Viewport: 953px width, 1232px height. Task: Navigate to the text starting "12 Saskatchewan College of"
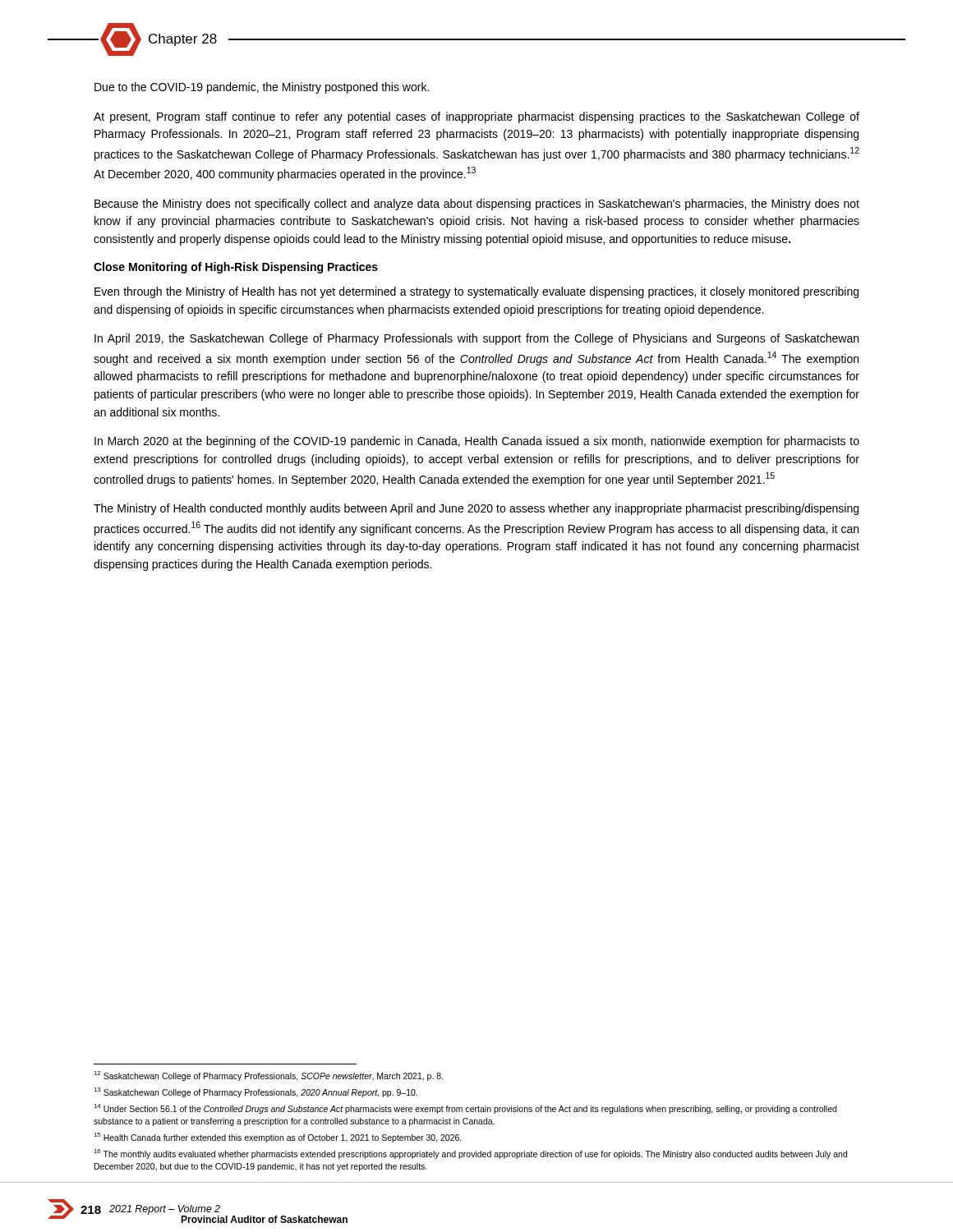click(x=269, y=1075)
